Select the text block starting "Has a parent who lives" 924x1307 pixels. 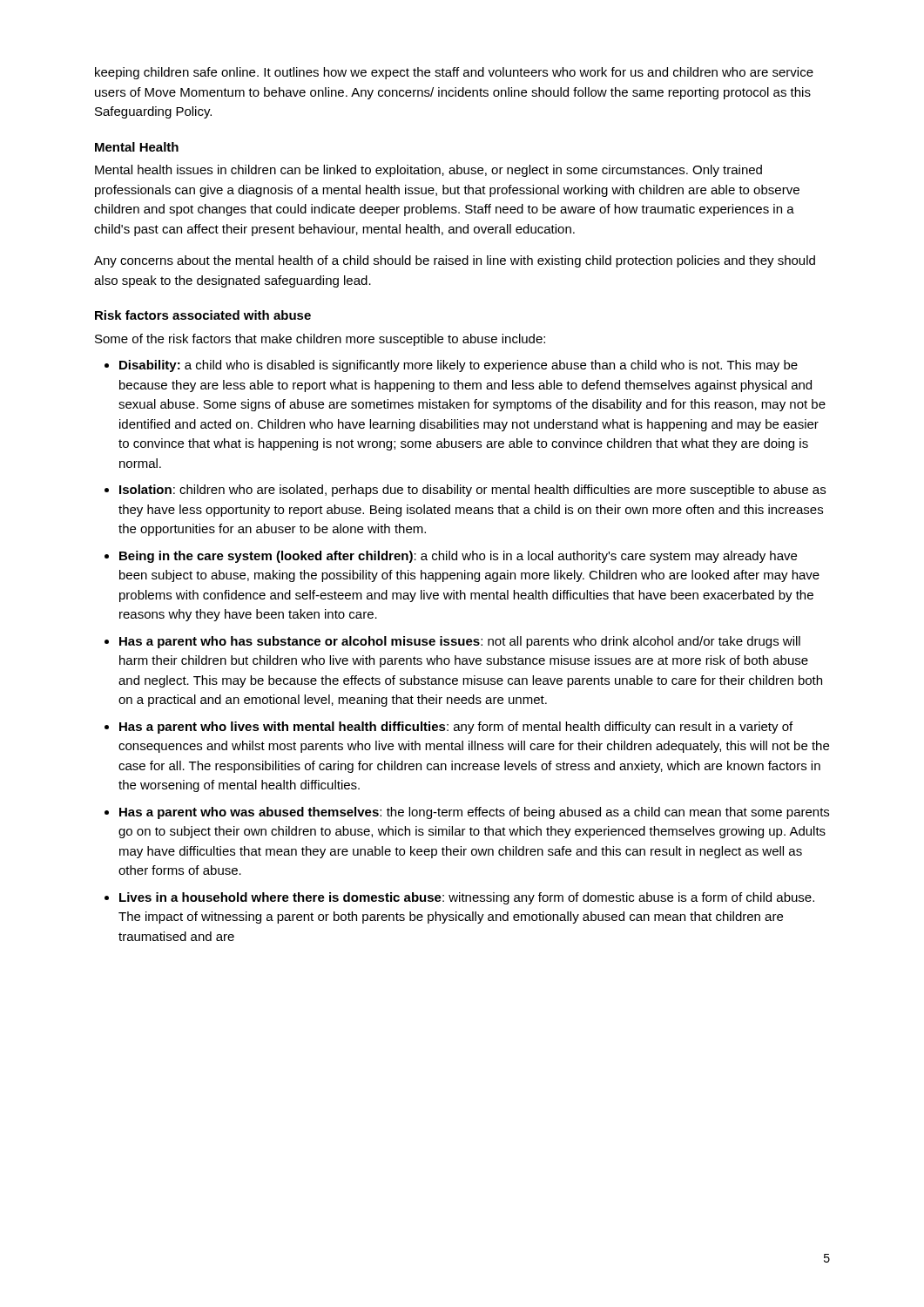474,755
